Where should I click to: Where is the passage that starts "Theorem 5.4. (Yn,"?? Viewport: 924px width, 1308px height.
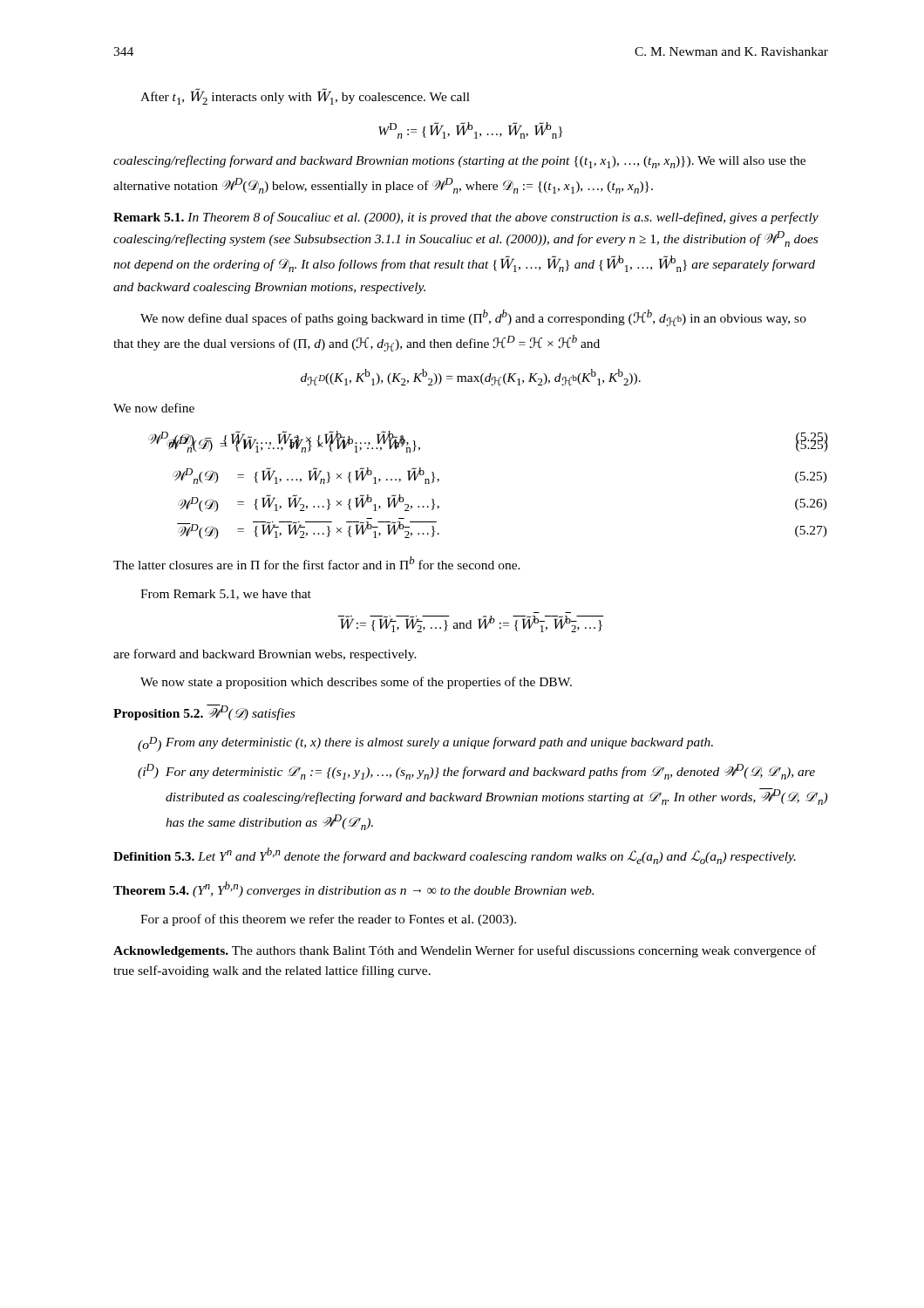[x=471, y=889]
